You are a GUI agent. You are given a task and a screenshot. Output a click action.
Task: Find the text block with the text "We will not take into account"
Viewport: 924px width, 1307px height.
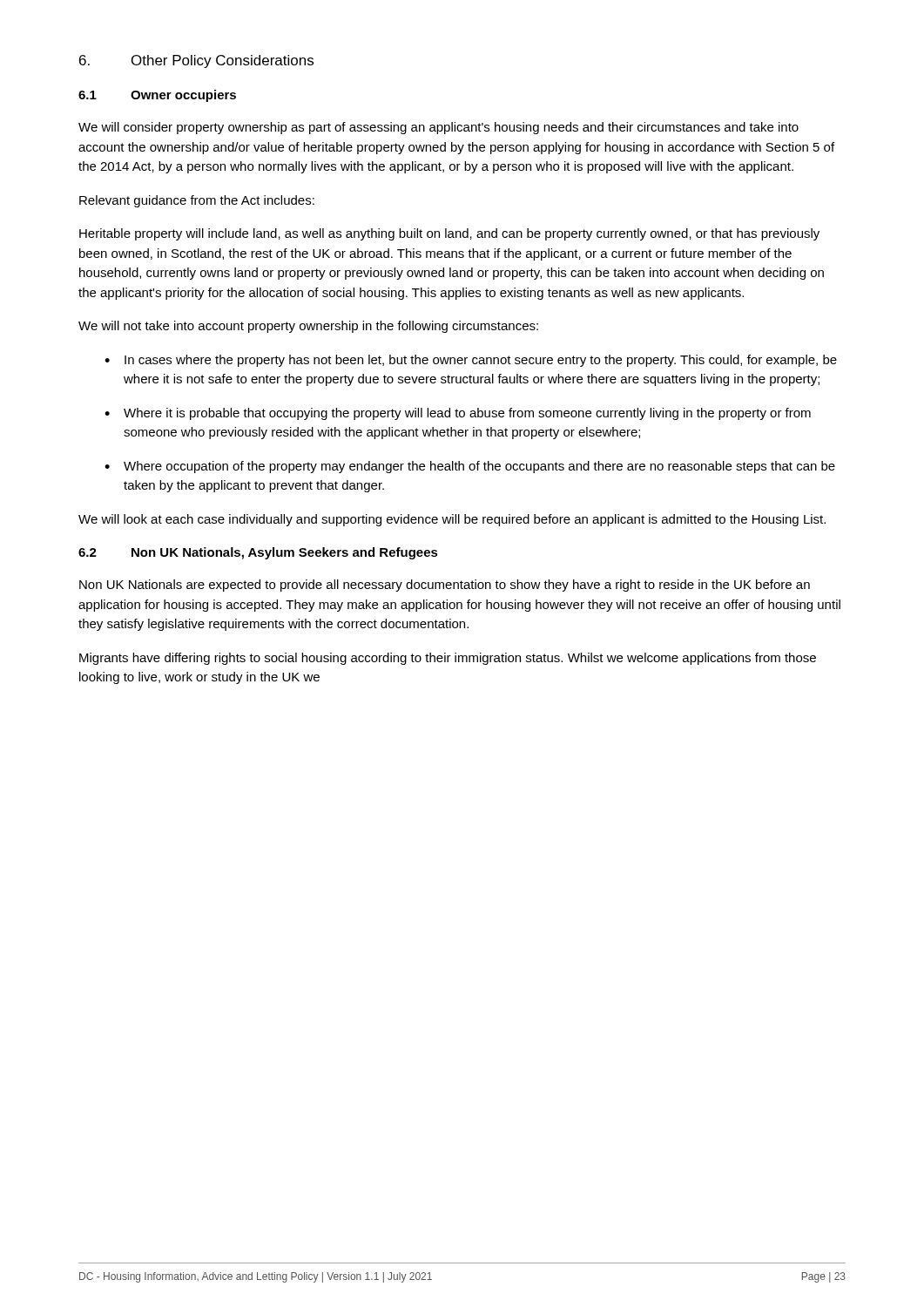(x=309, y=325)
